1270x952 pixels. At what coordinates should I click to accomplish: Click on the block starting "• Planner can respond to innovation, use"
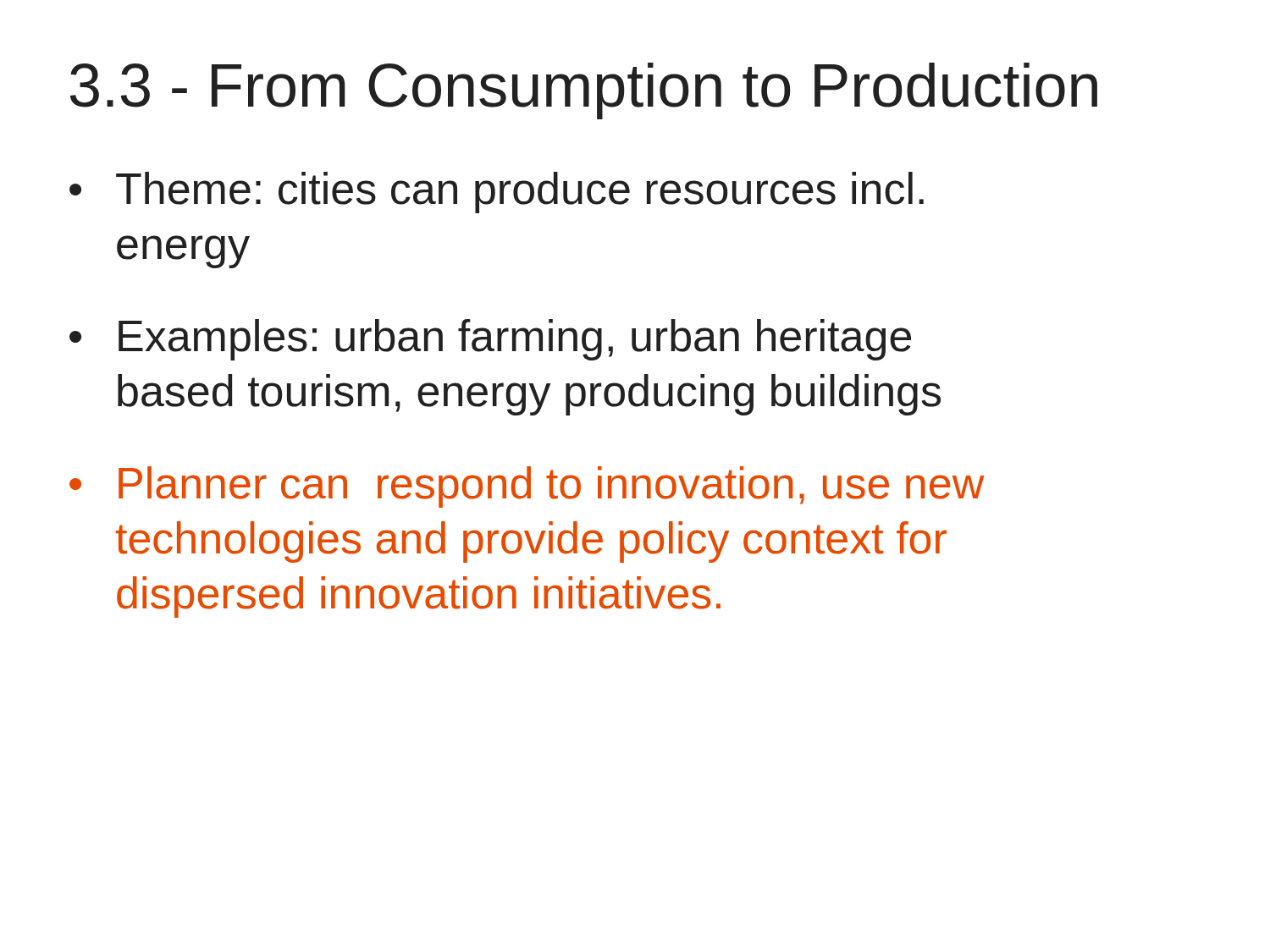(x=526, y=538)
